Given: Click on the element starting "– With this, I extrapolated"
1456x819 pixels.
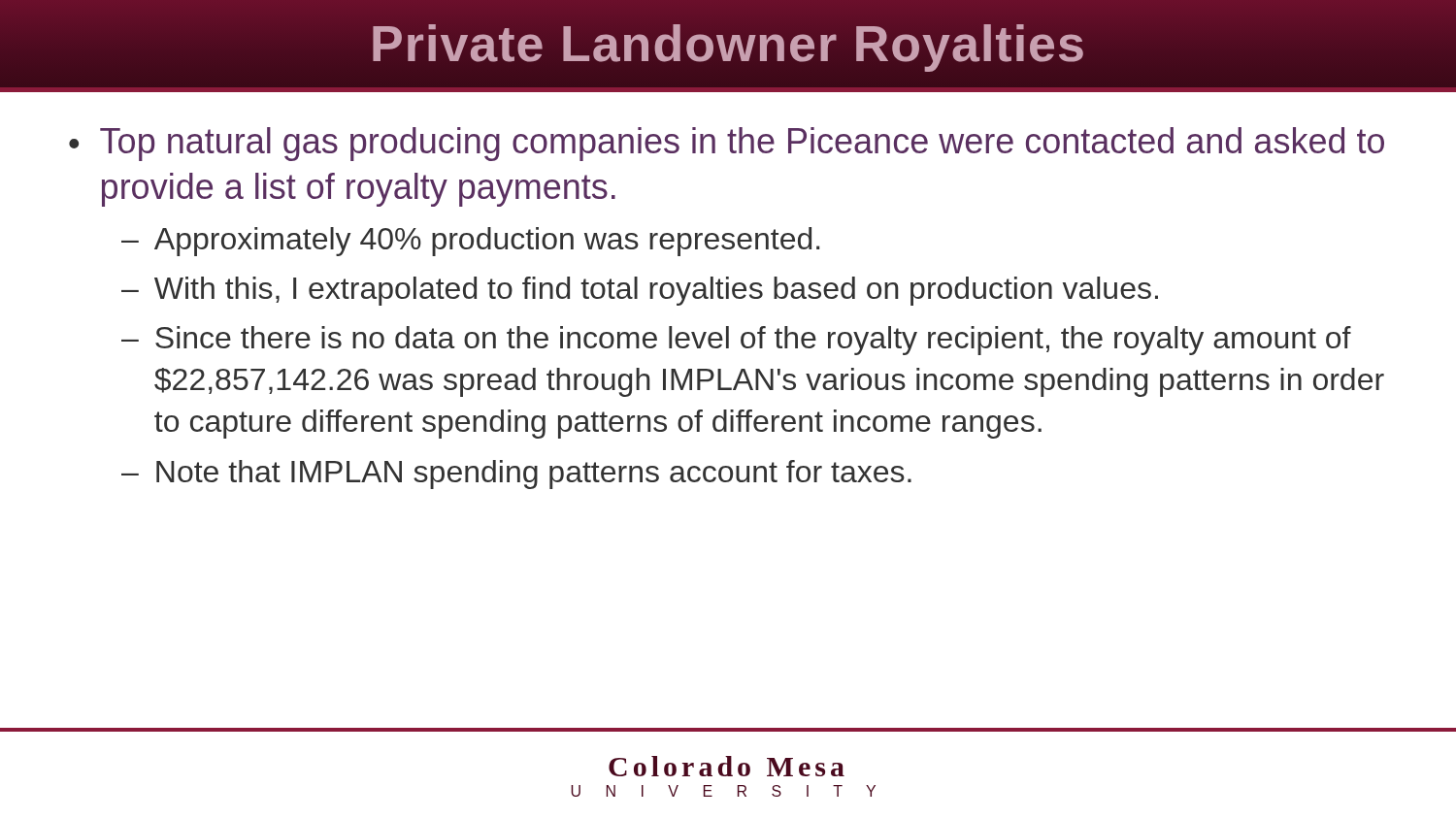Looking at the screenshot, I should 641,289.
